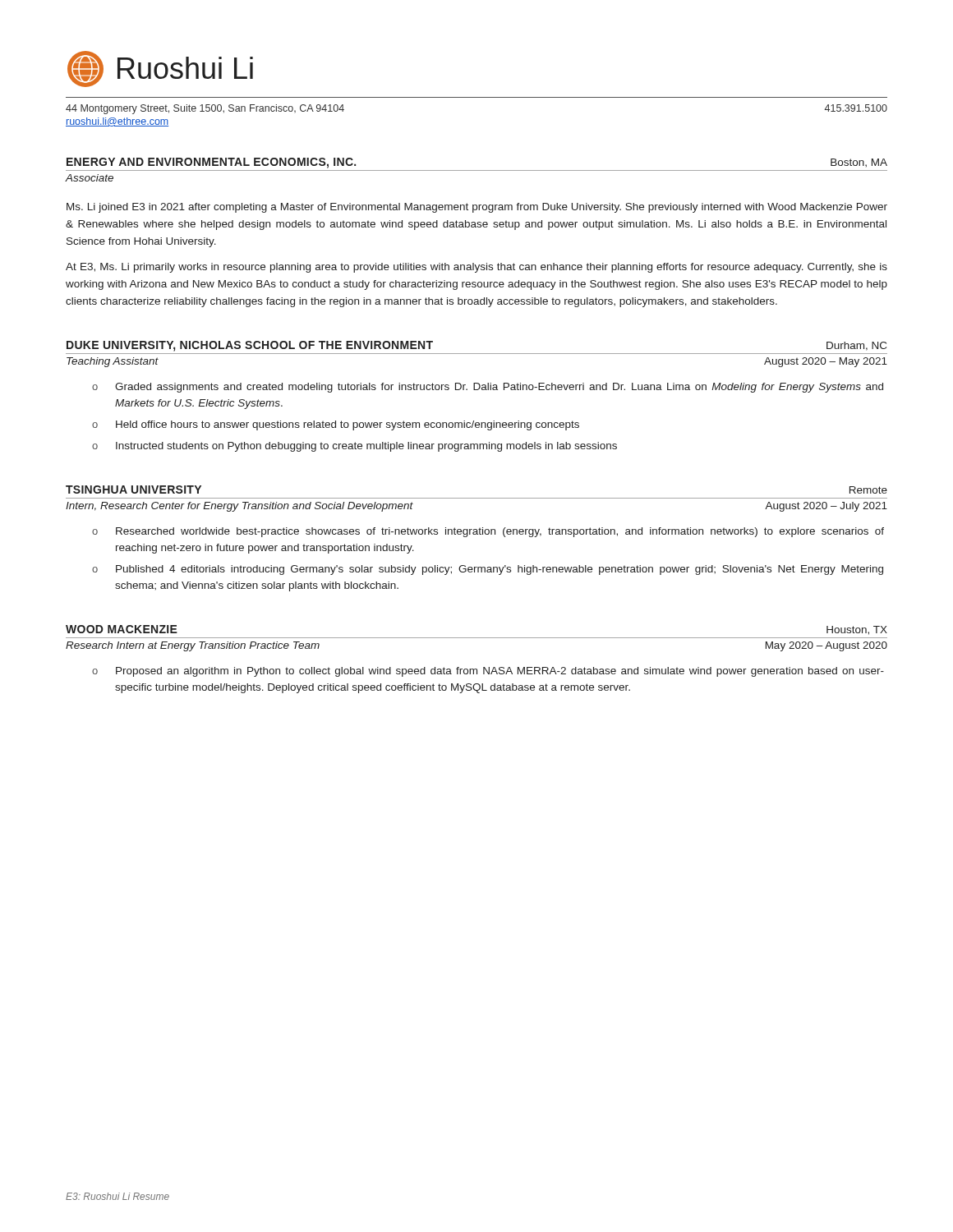The height and width of the screenshot is (1232, 953).
Task: Locate the block of text that opens with "o Graded assignments and created modeling"
Action: 490,395
